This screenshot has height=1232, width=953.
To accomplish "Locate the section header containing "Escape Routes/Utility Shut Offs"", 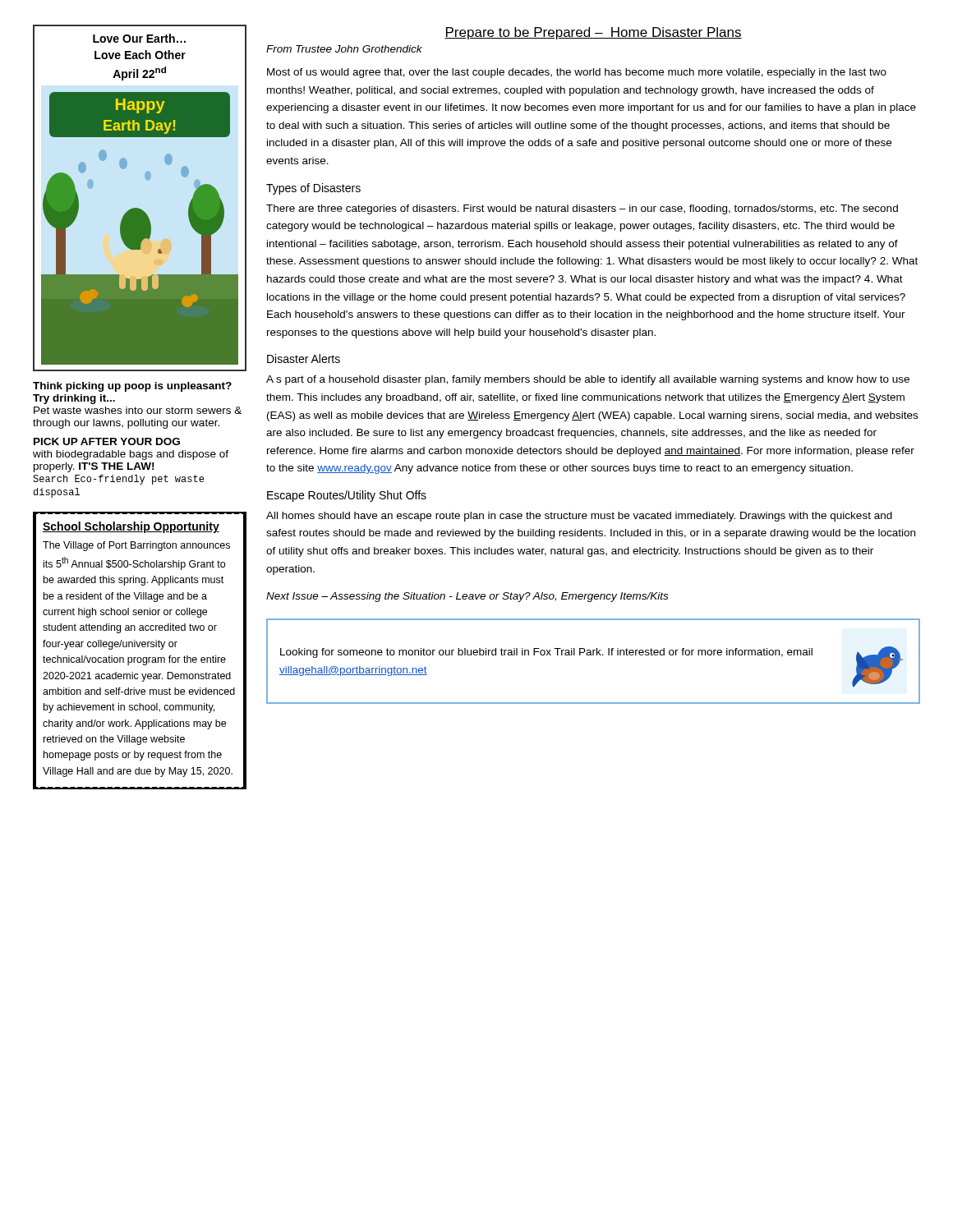I will 346,495.
